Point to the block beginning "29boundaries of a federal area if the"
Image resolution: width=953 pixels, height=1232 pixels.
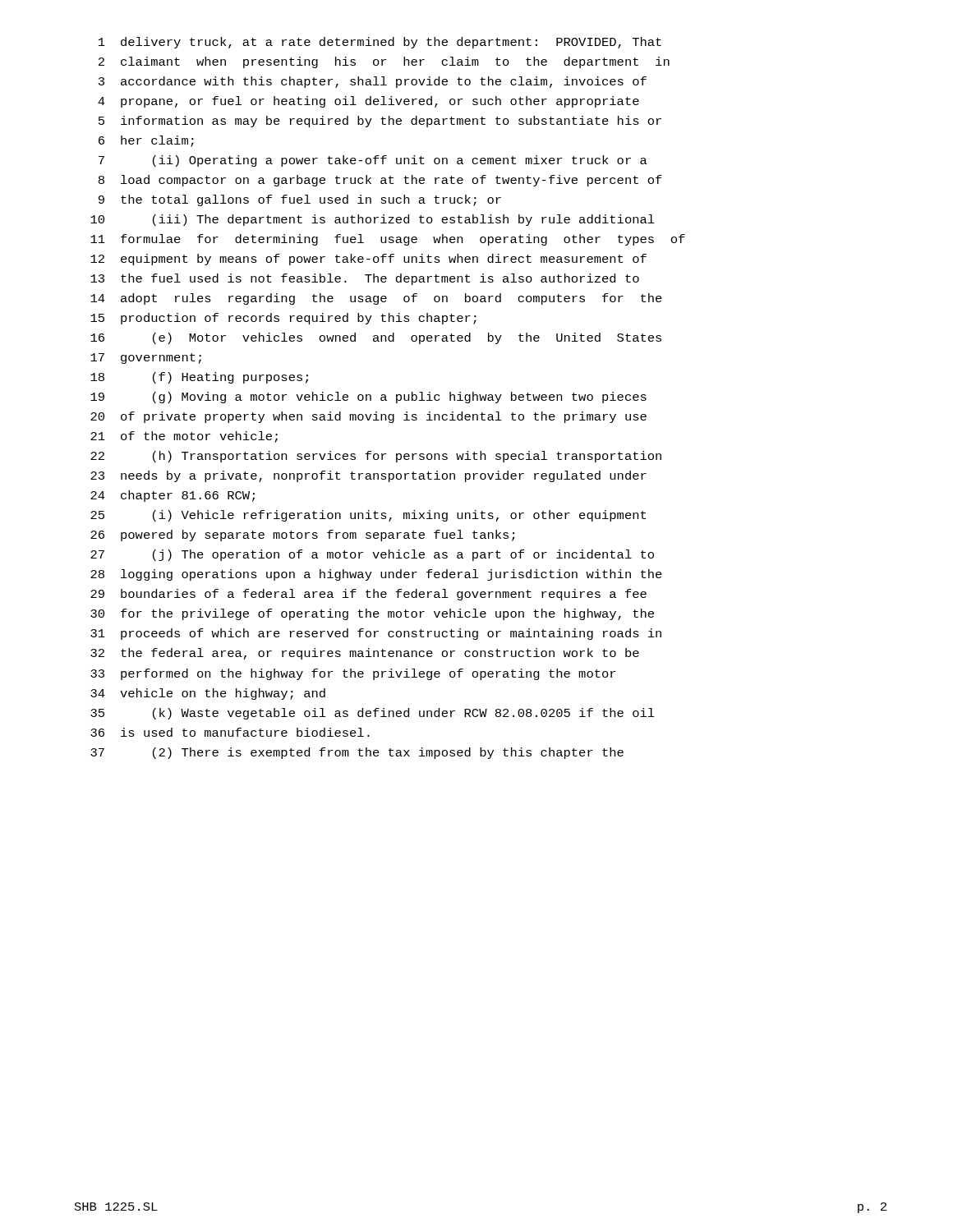(x=481, y=595)
